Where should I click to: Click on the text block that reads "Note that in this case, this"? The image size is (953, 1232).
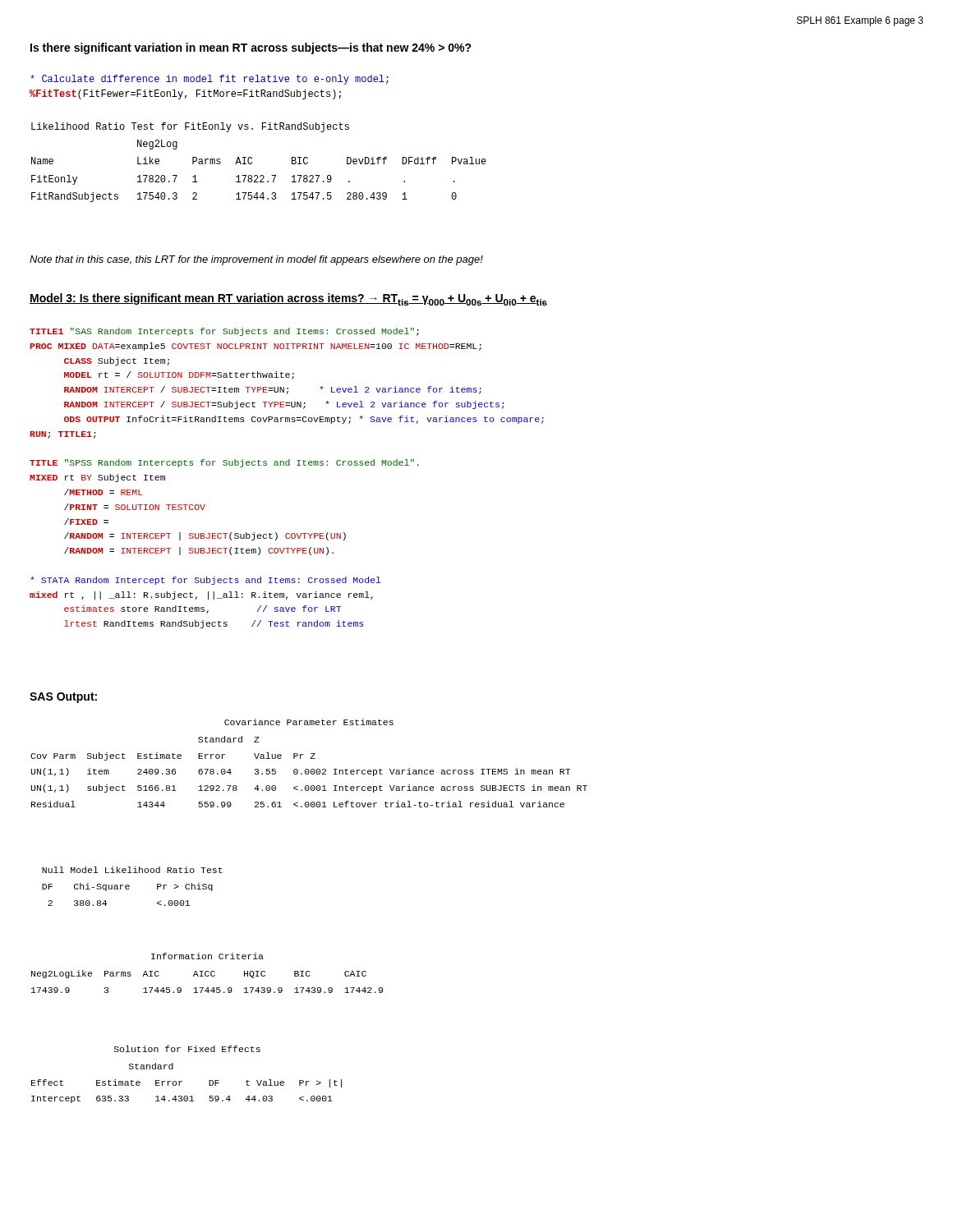[256, 259]
